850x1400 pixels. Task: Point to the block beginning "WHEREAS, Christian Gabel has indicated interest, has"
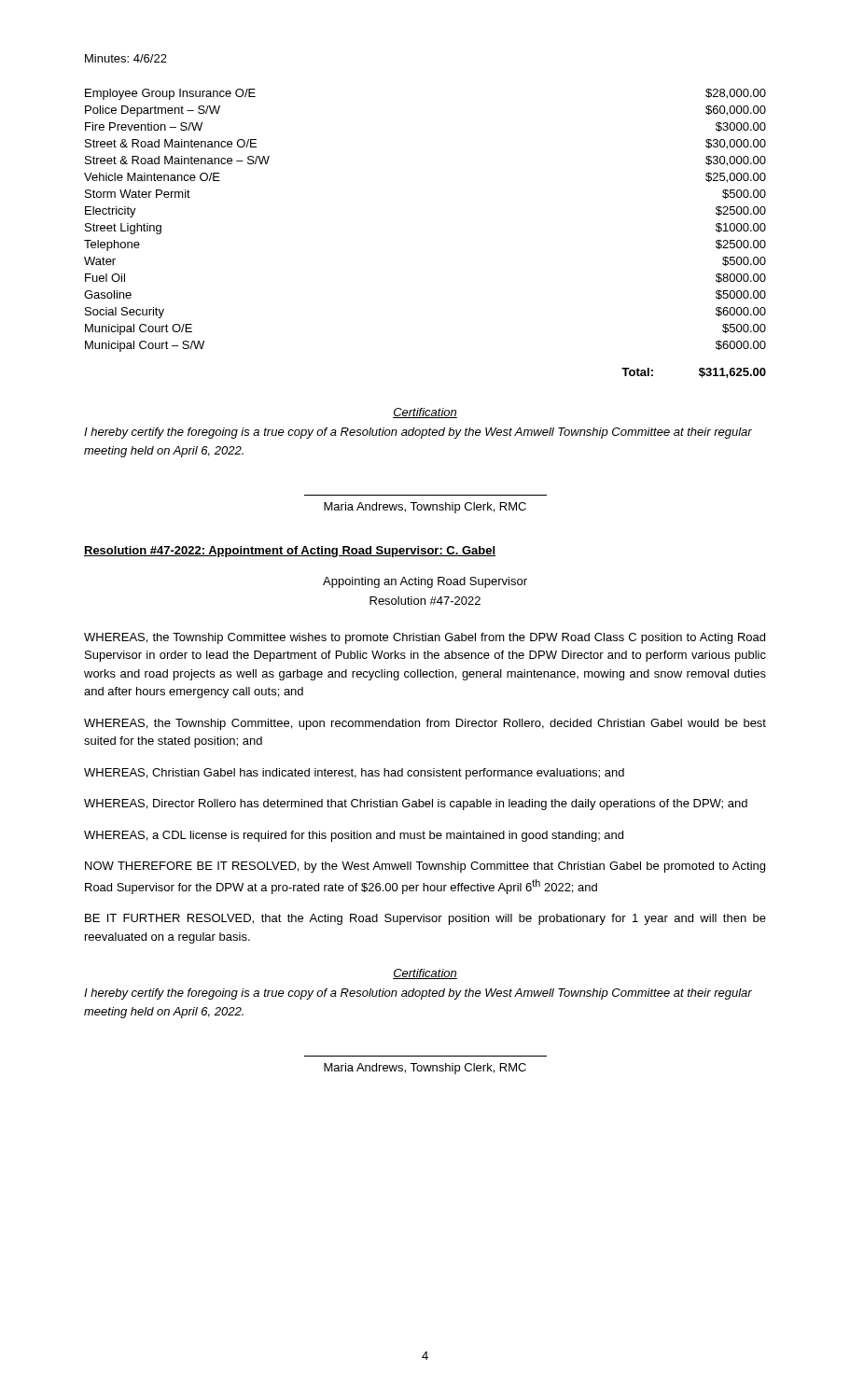354,772
